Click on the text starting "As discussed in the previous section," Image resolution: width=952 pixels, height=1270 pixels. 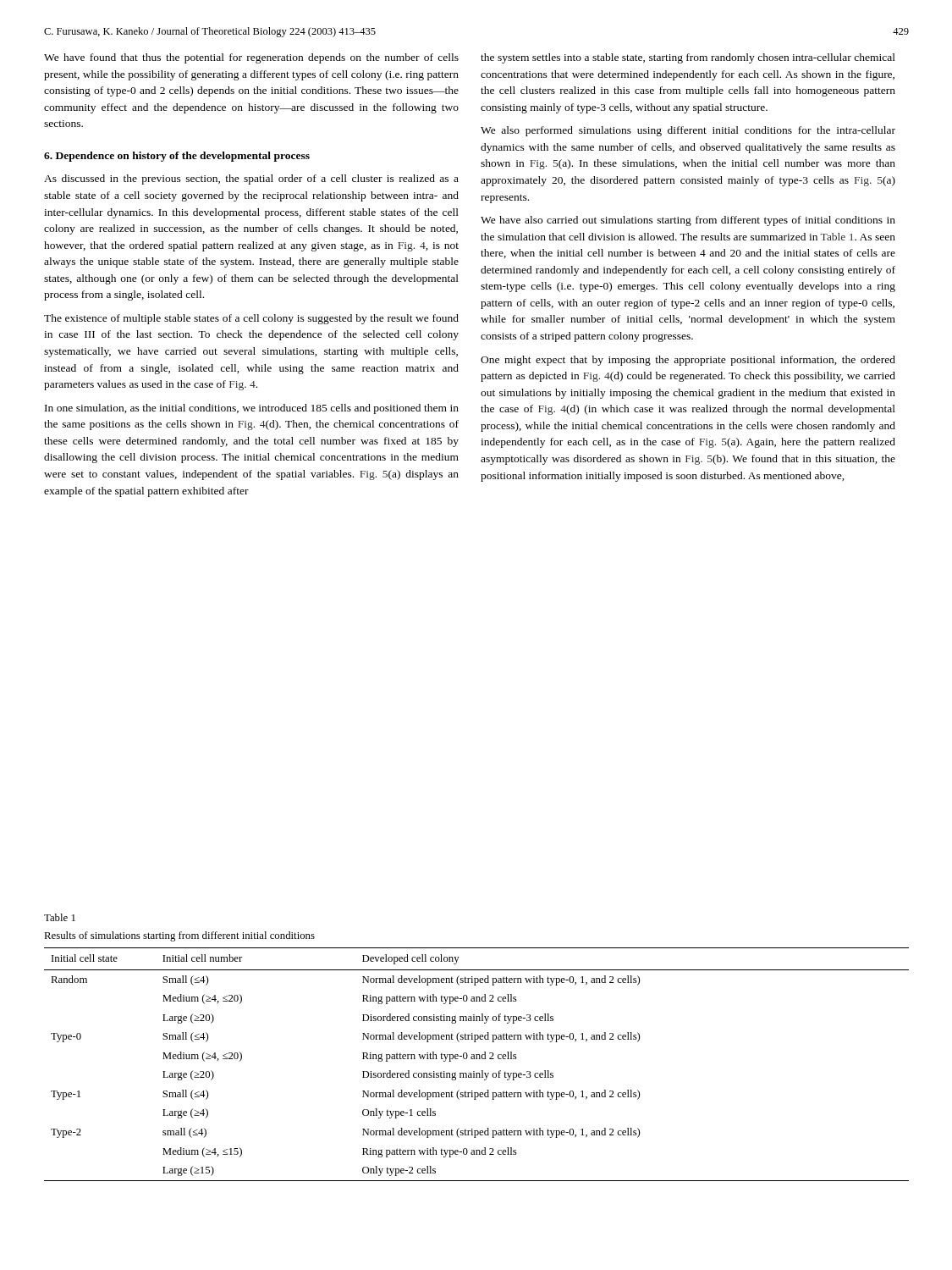point(251,335)
